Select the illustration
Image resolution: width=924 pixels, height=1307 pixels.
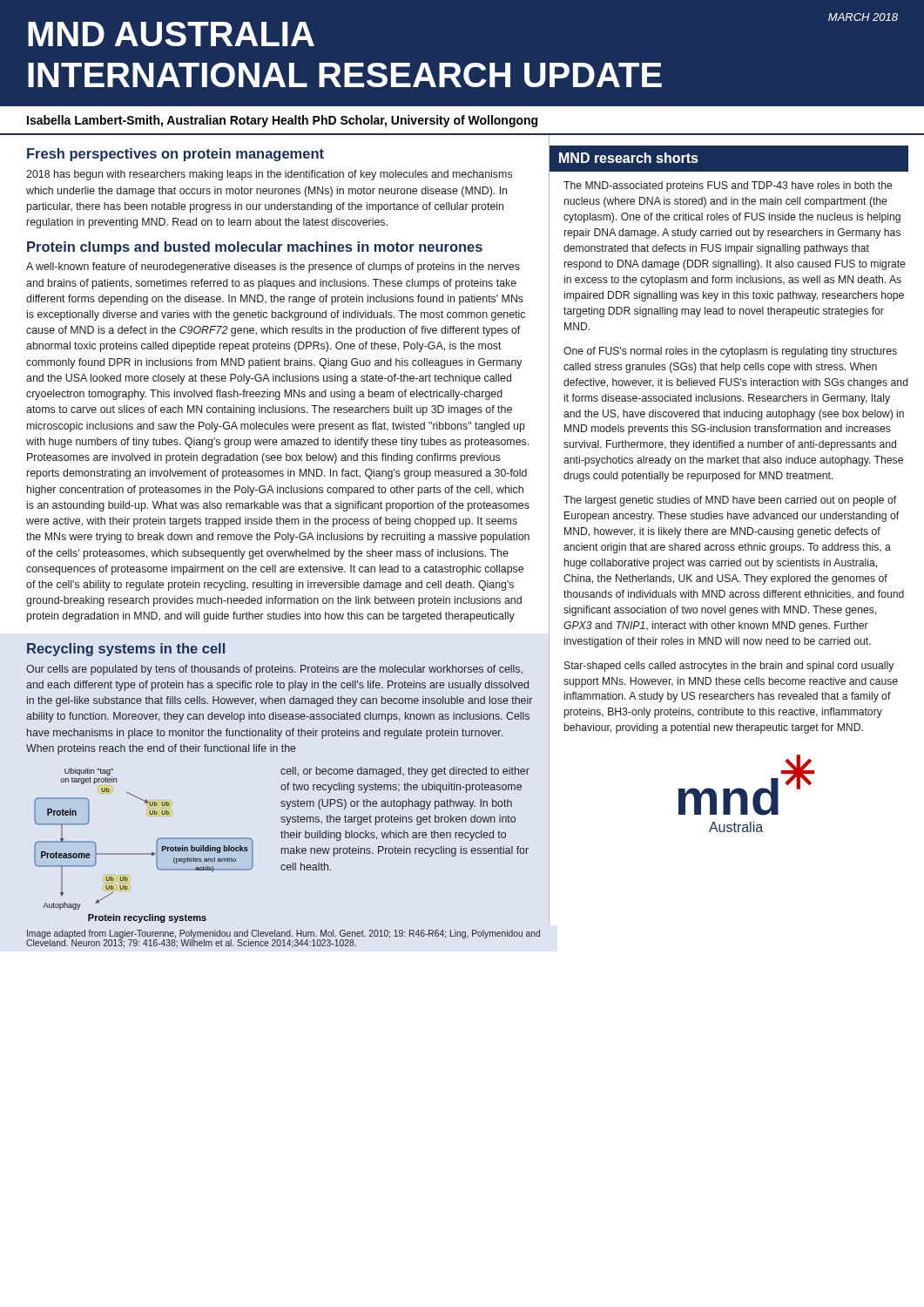coord(147,844)
